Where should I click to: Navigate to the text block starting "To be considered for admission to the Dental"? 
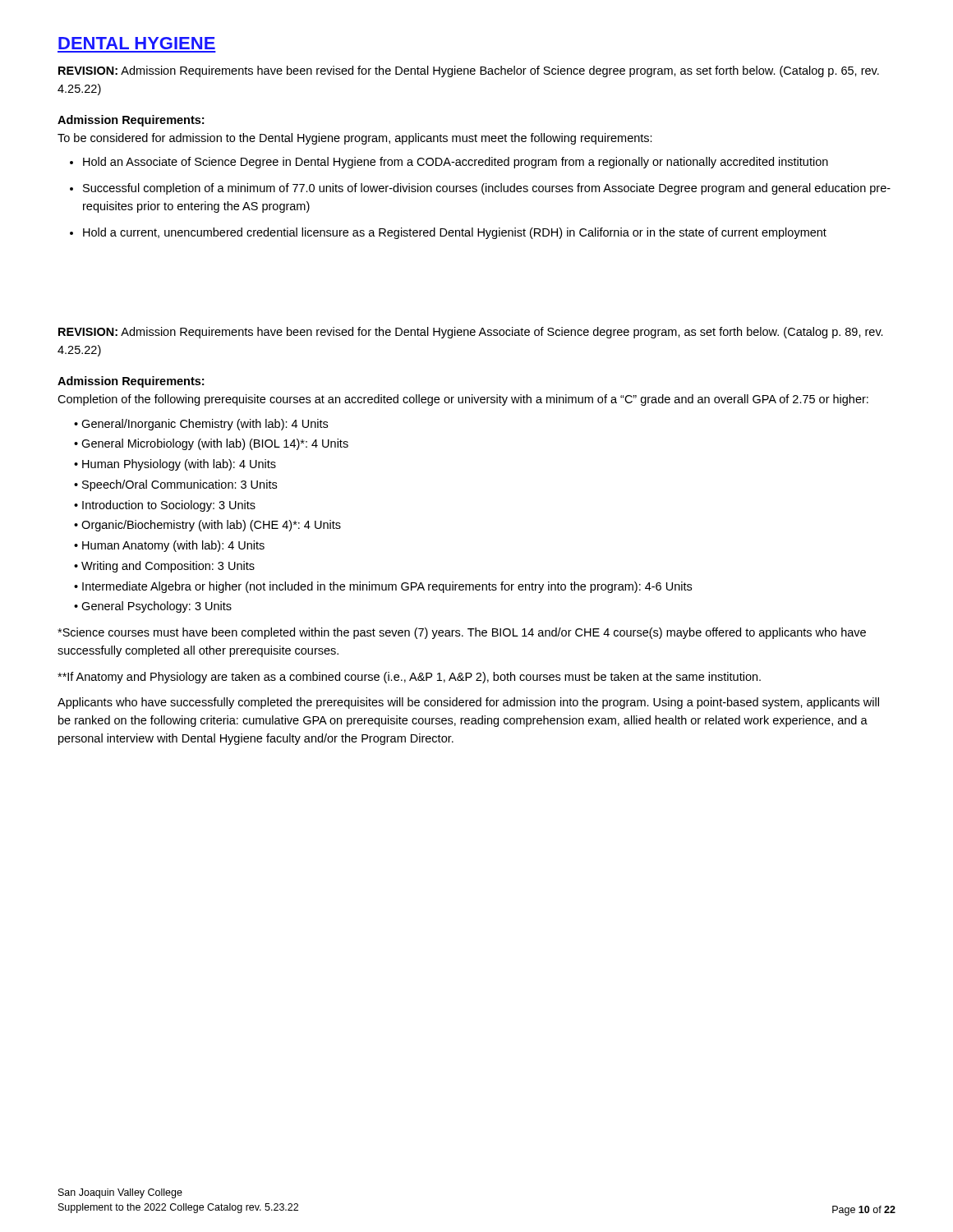[x=355, y=138]
